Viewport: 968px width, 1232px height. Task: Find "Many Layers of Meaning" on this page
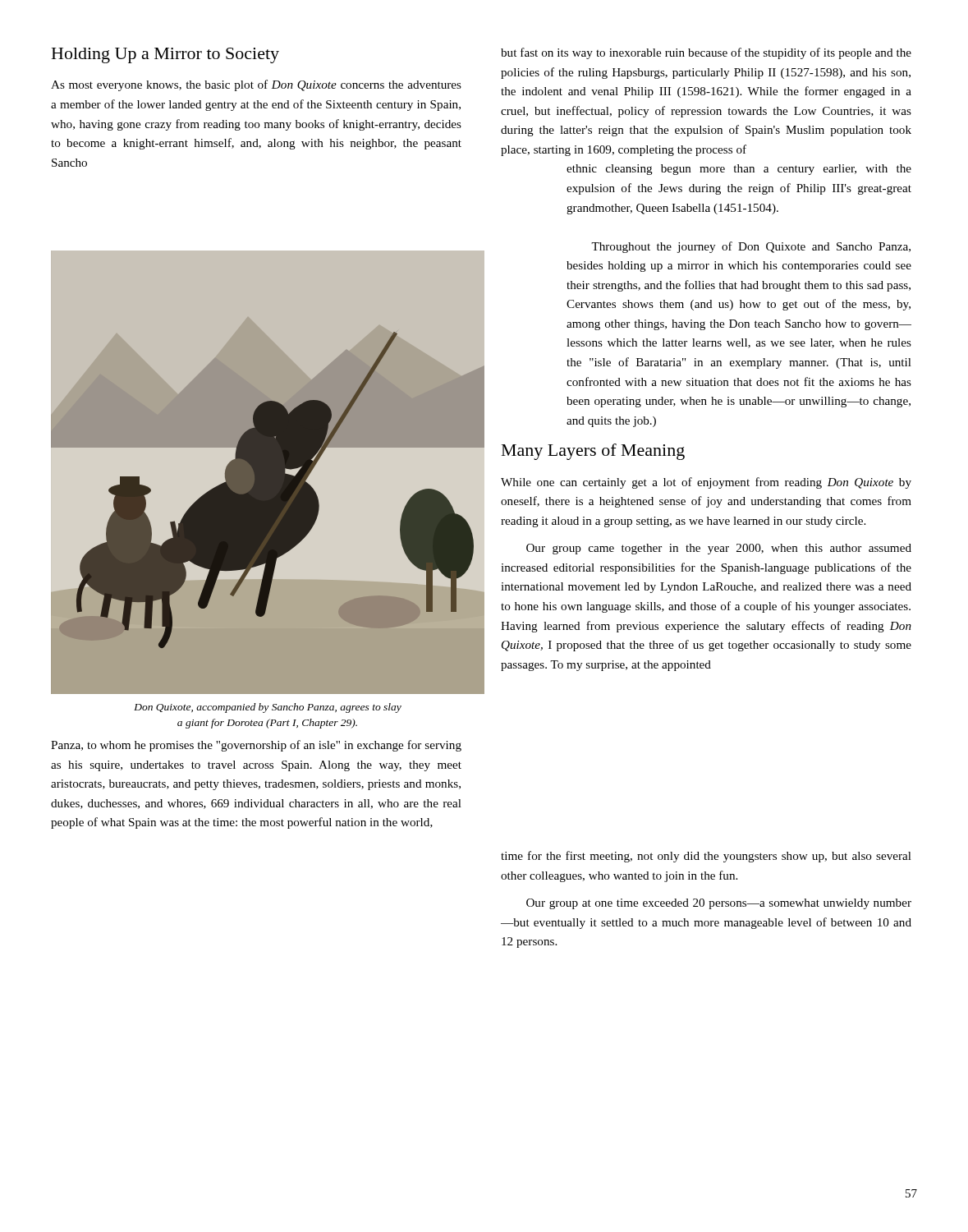[x=593, y=450]
